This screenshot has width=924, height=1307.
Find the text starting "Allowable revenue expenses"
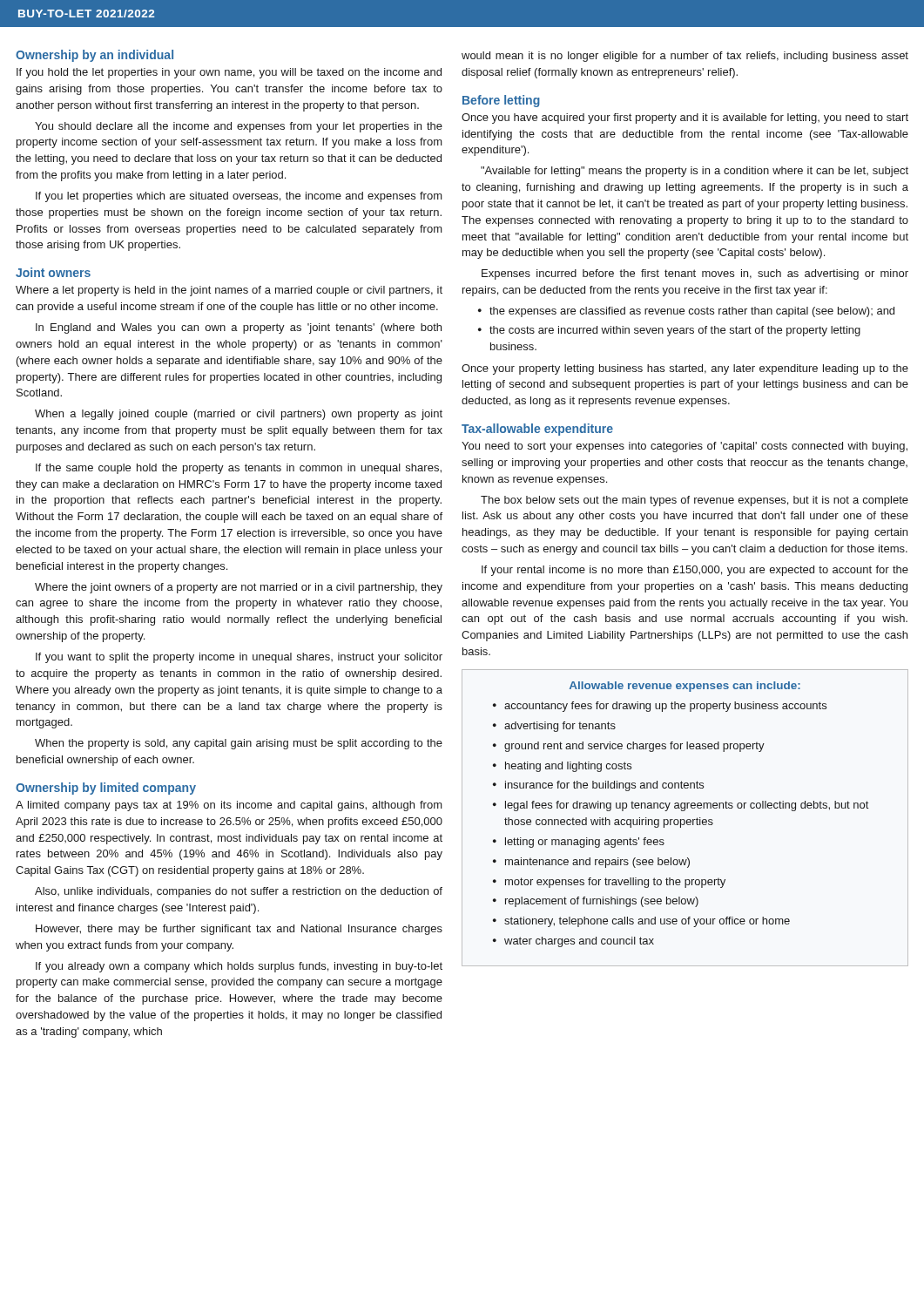685,814
